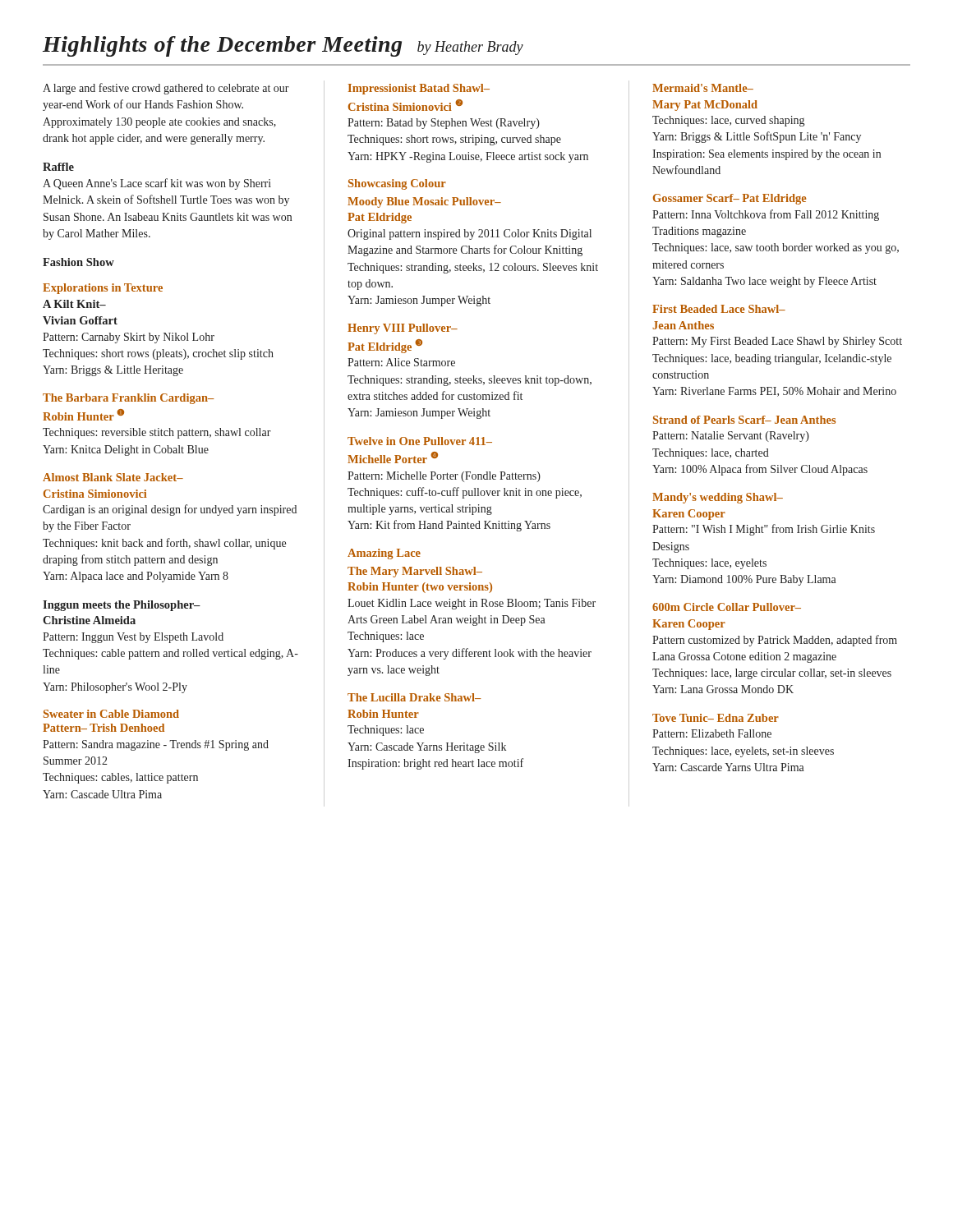The height and width of the screenshot is (1232, 953).
Task: Locate the section header that reads "Inggun meets the Philosopher–Christine"
Action: coord(121,612)
